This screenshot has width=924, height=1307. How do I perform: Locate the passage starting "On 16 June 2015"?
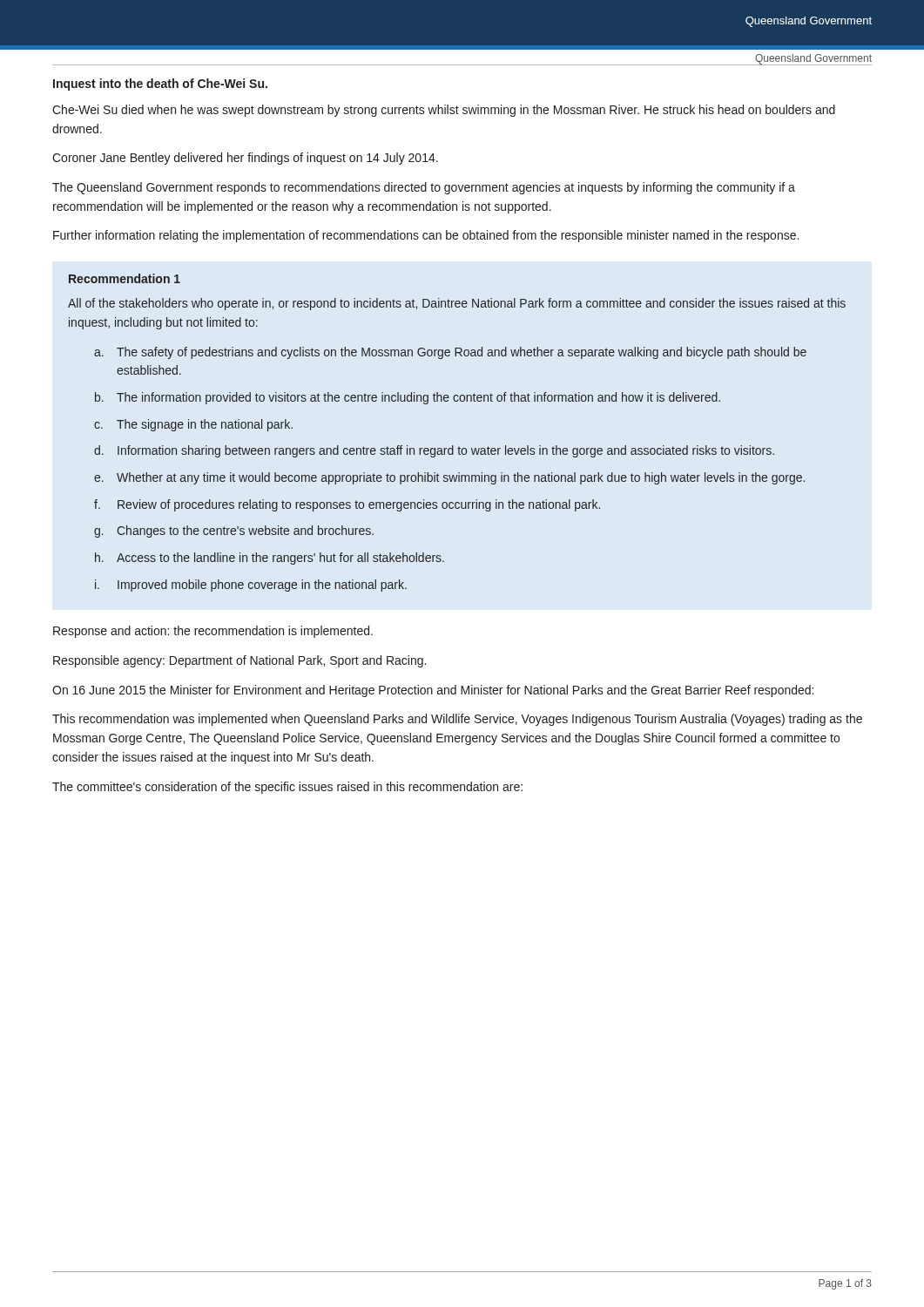pos(433,690)
